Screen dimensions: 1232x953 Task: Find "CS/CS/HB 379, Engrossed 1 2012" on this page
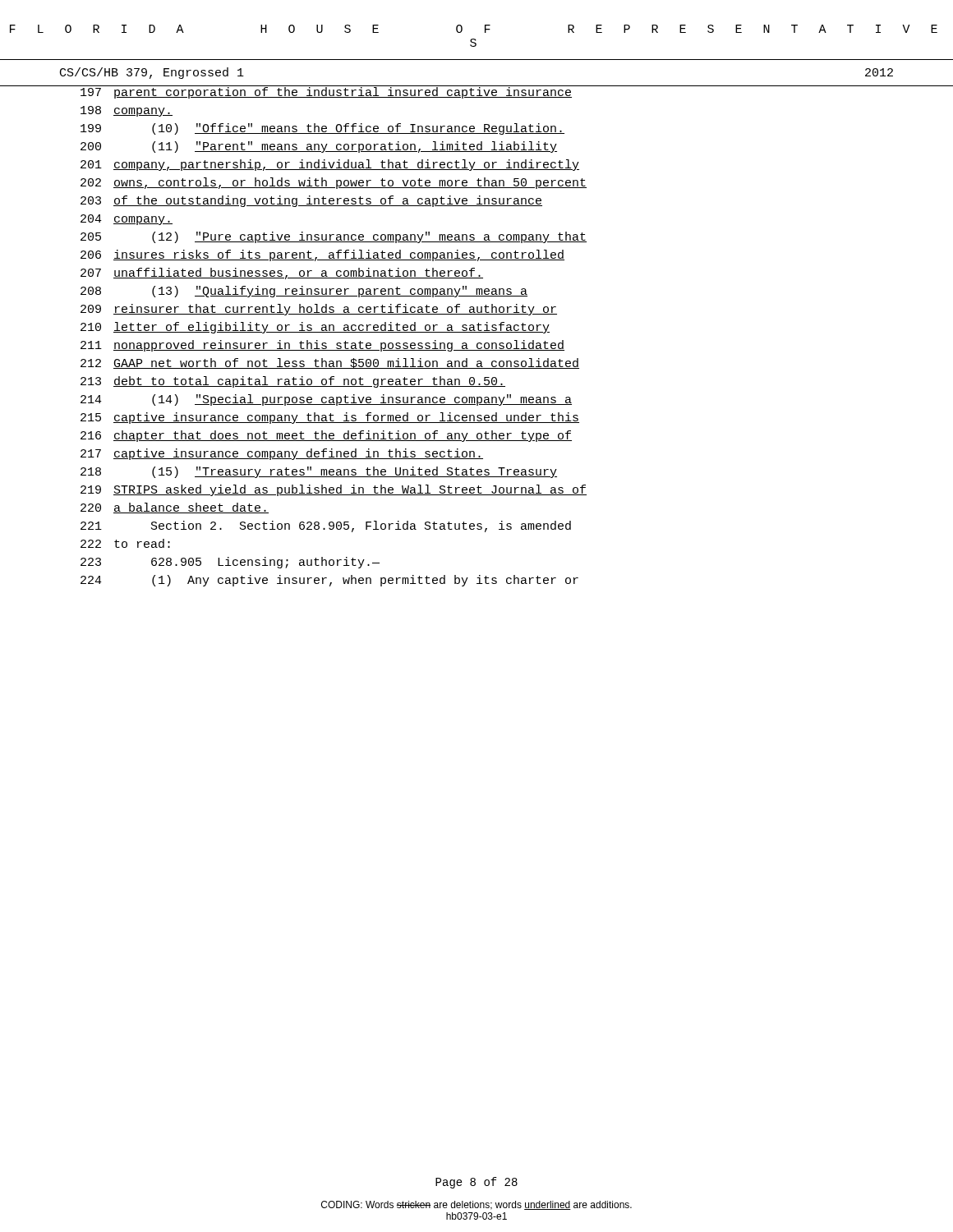tap(144, 73)
